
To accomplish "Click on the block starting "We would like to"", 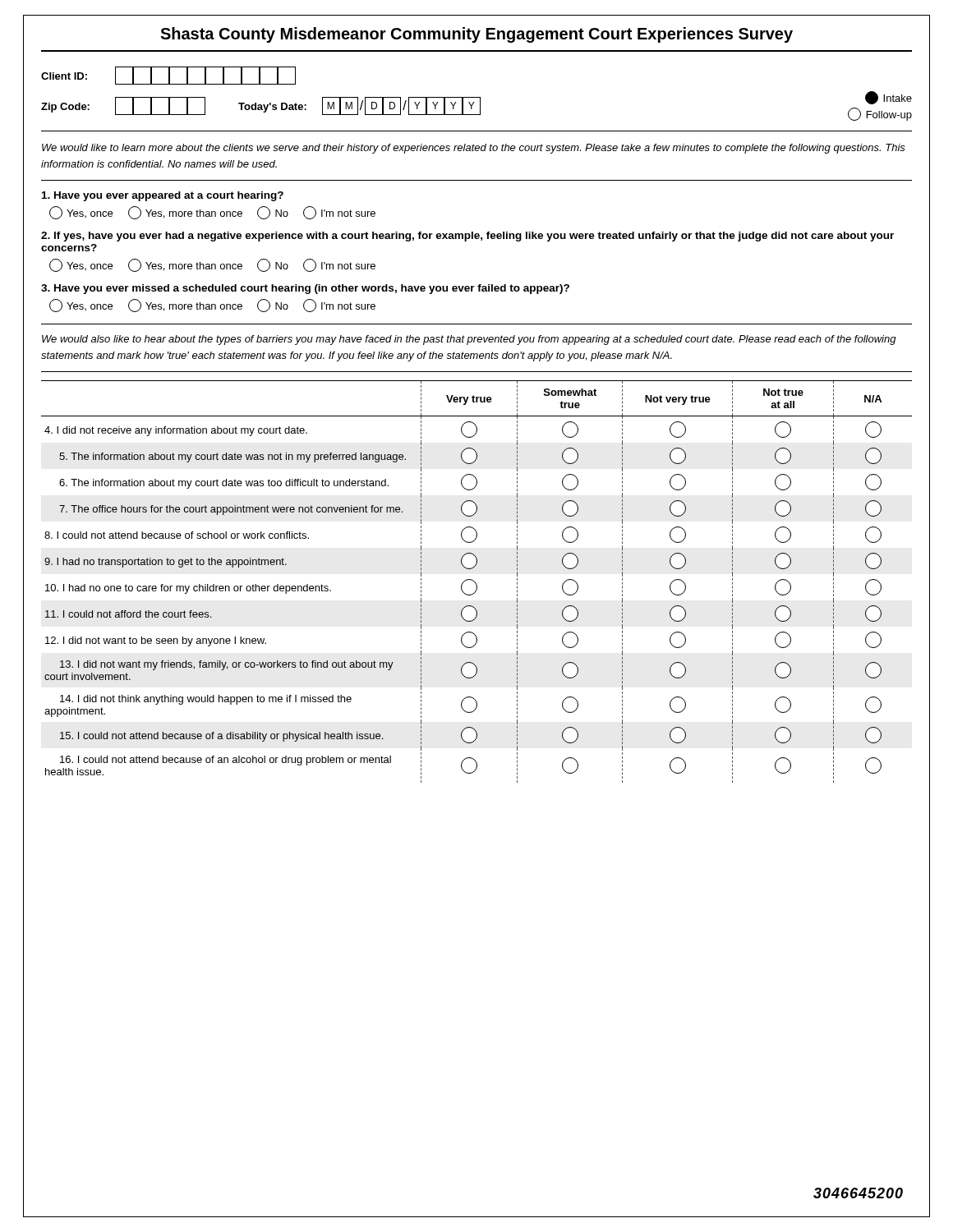I will click(473, 155).
